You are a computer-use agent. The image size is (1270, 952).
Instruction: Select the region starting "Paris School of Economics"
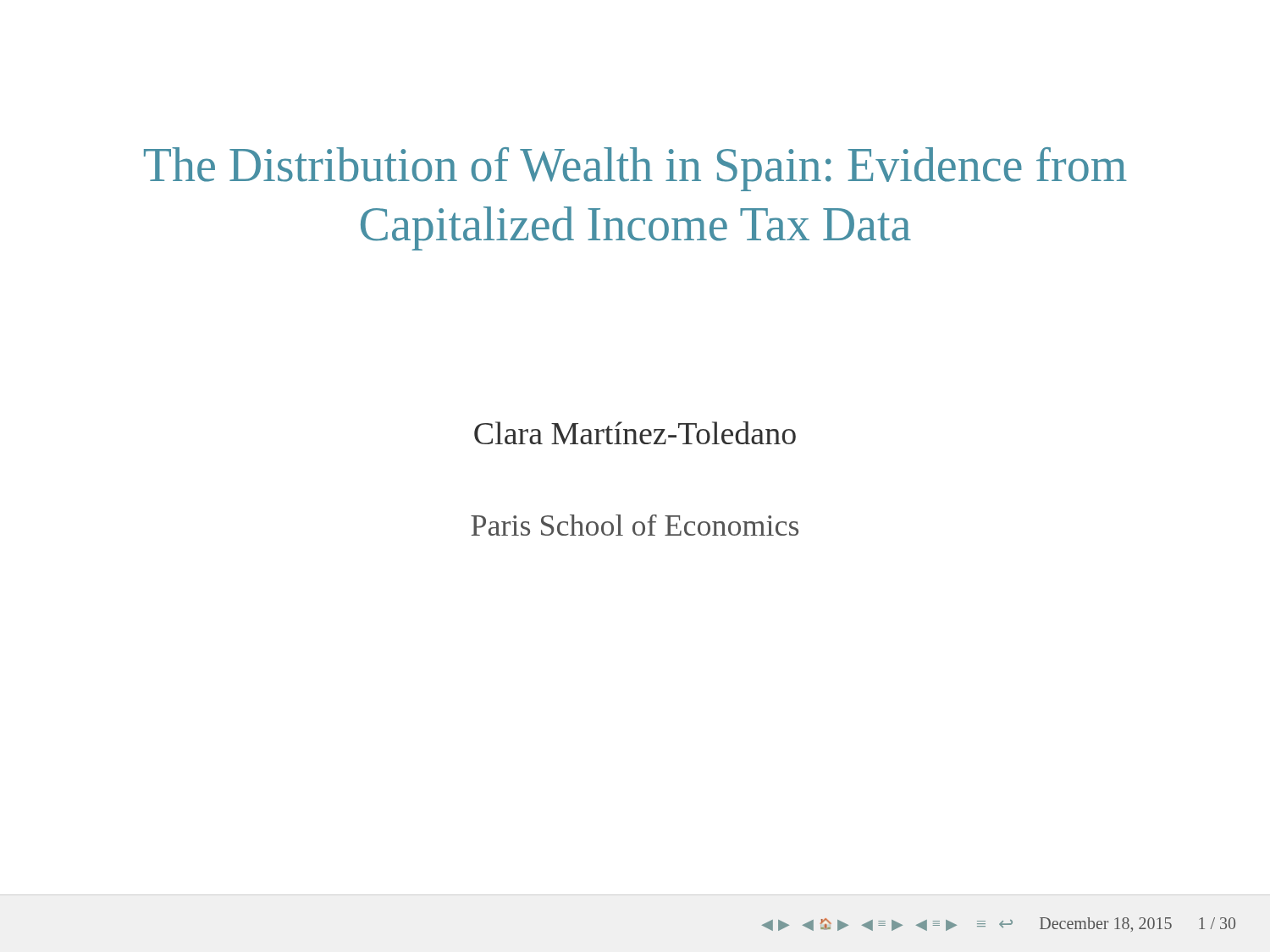coord(635,526)
